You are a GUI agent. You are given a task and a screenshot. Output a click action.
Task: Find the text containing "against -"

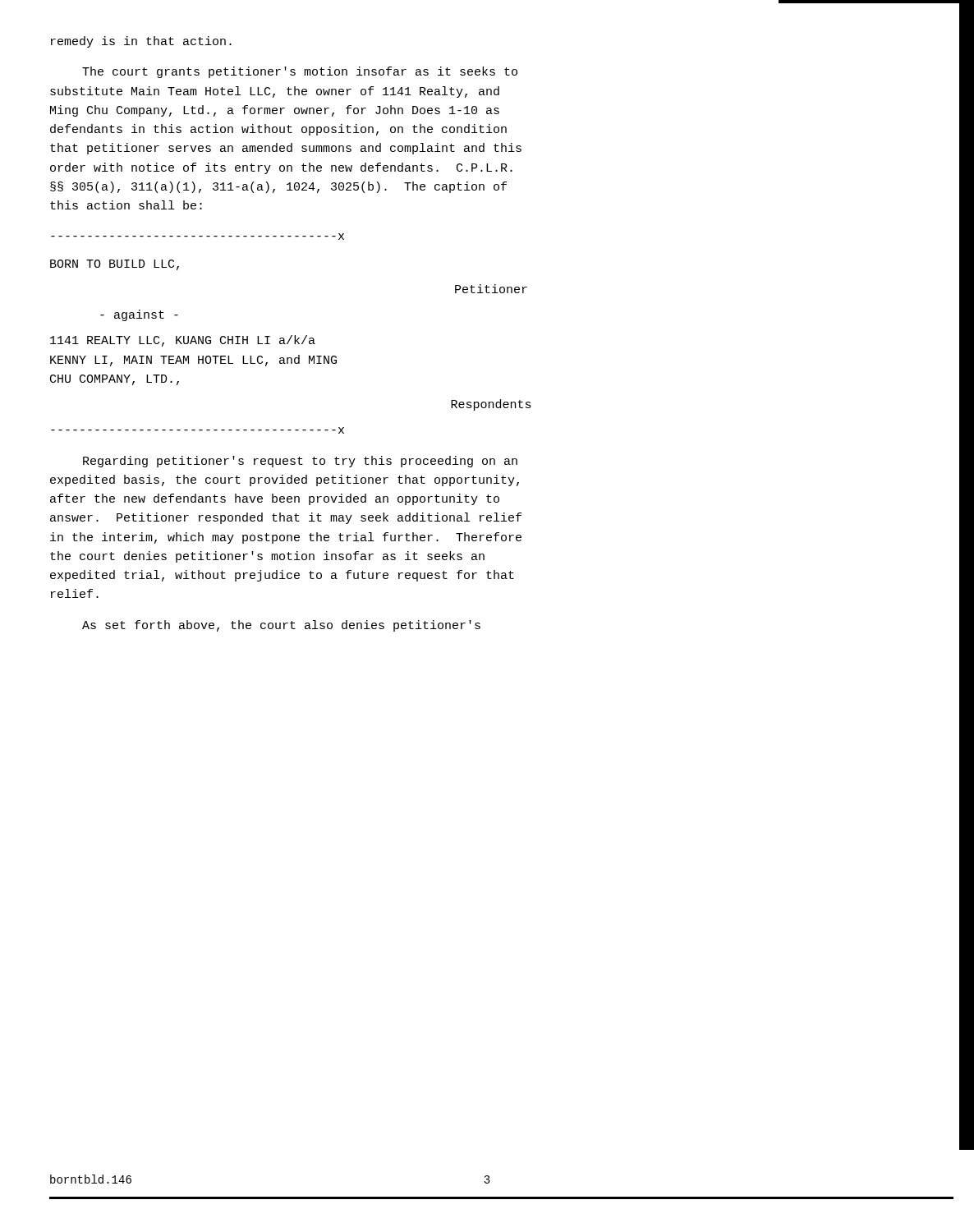tap(139, 316)
